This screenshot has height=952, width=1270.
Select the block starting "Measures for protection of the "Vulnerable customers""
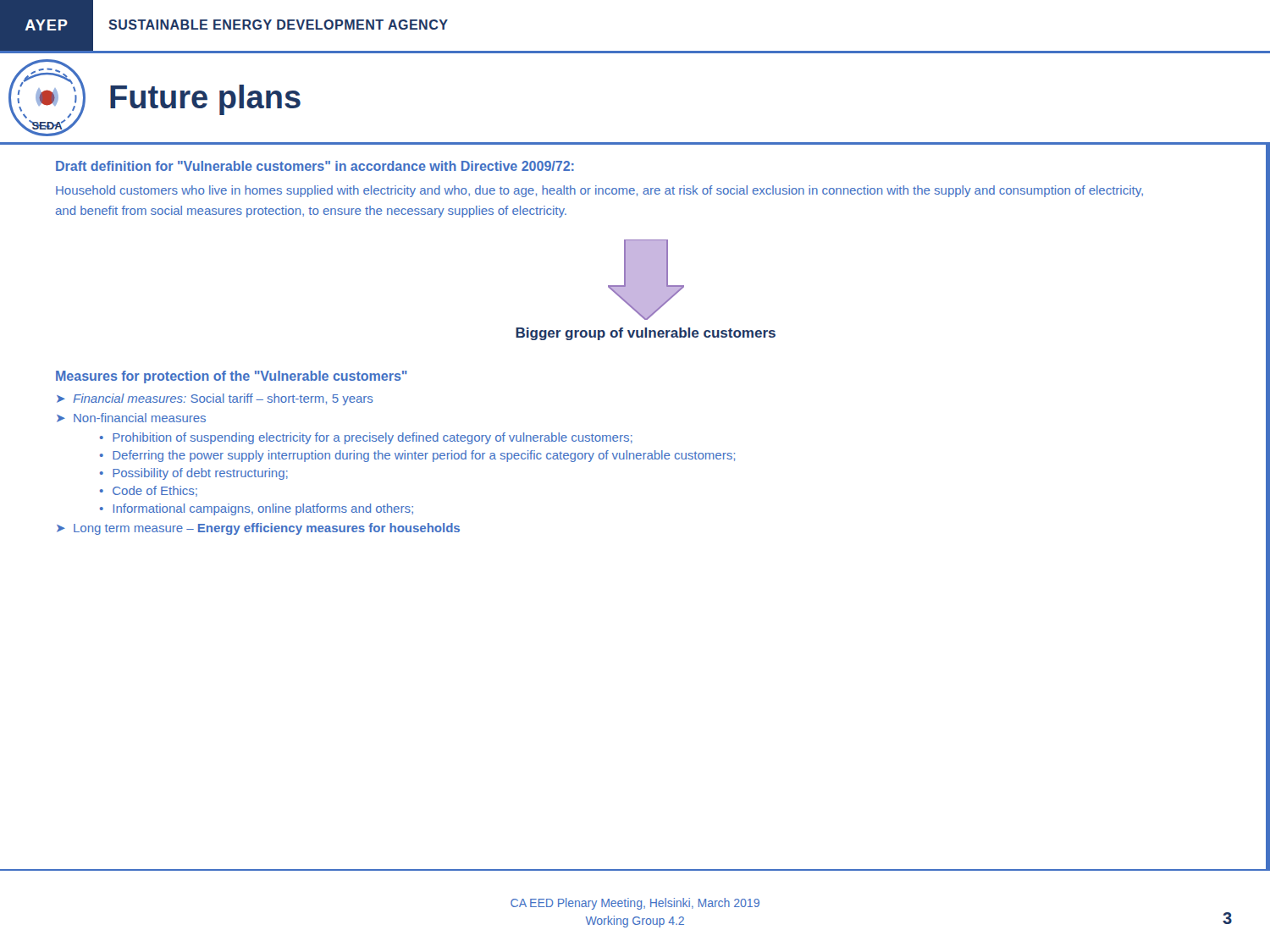point(231,376)
